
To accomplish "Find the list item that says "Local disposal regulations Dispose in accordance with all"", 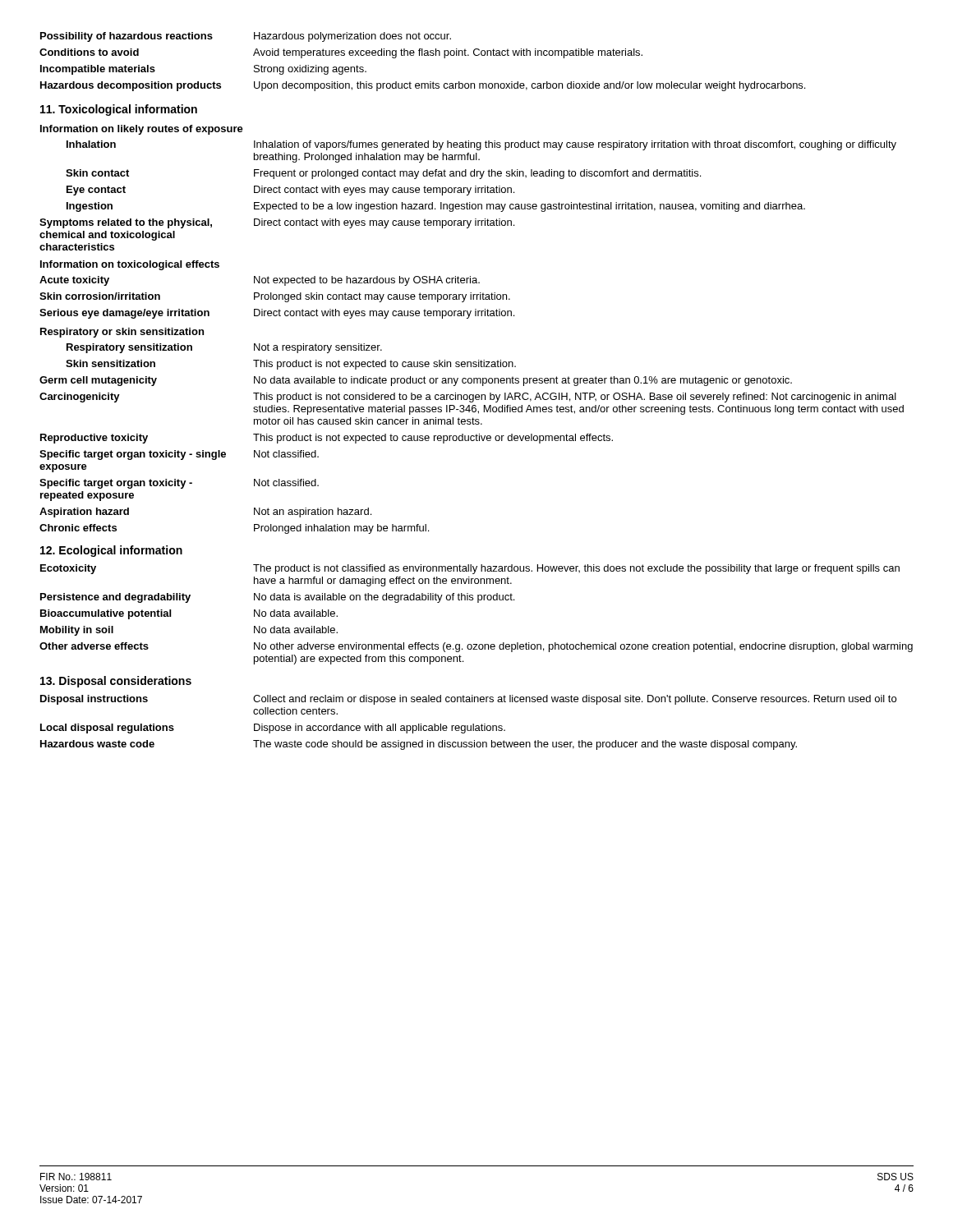I will pyautogui.click(x=476, y=727).
